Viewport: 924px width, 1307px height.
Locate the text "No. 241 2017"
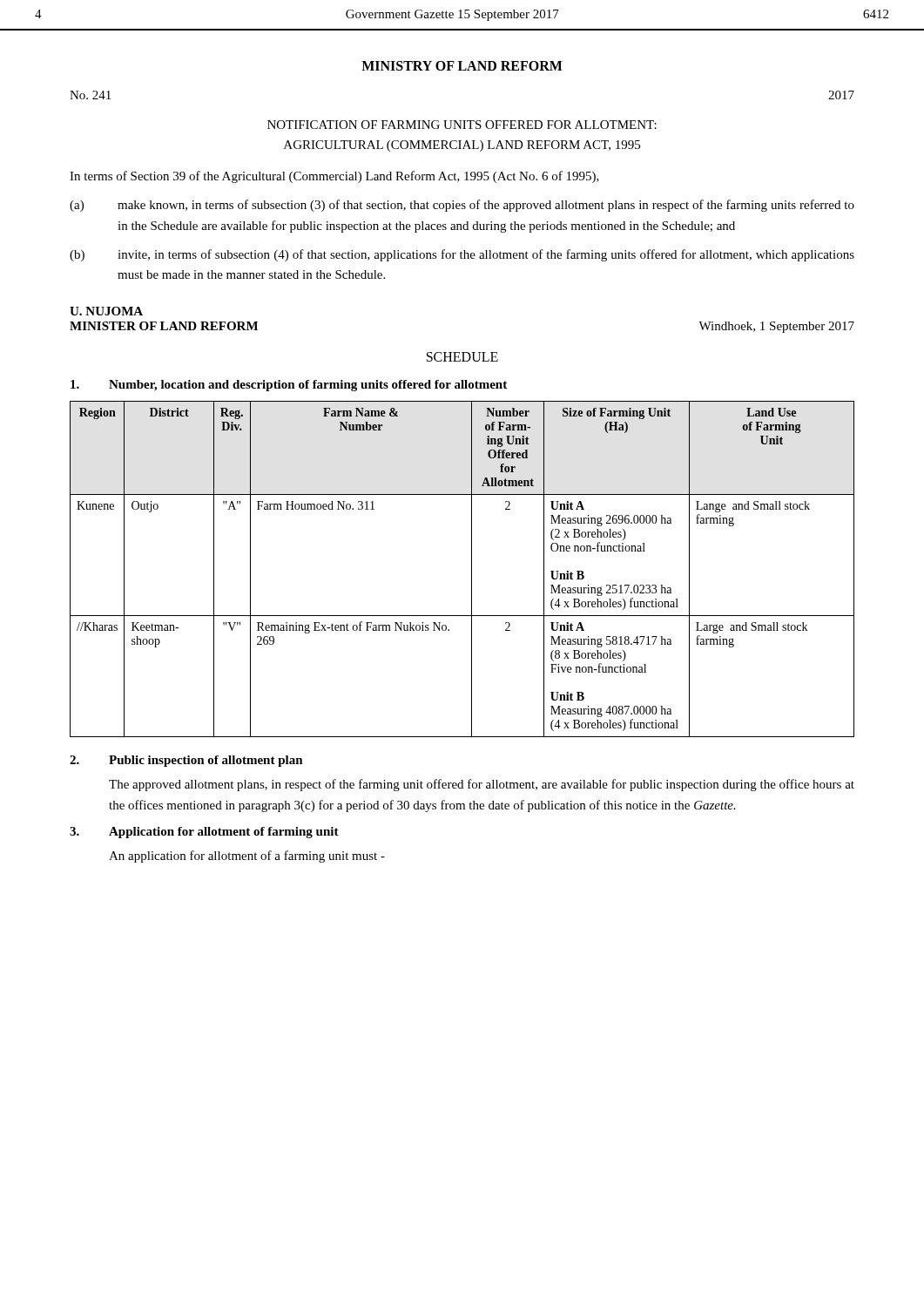[x=100, y=95]
